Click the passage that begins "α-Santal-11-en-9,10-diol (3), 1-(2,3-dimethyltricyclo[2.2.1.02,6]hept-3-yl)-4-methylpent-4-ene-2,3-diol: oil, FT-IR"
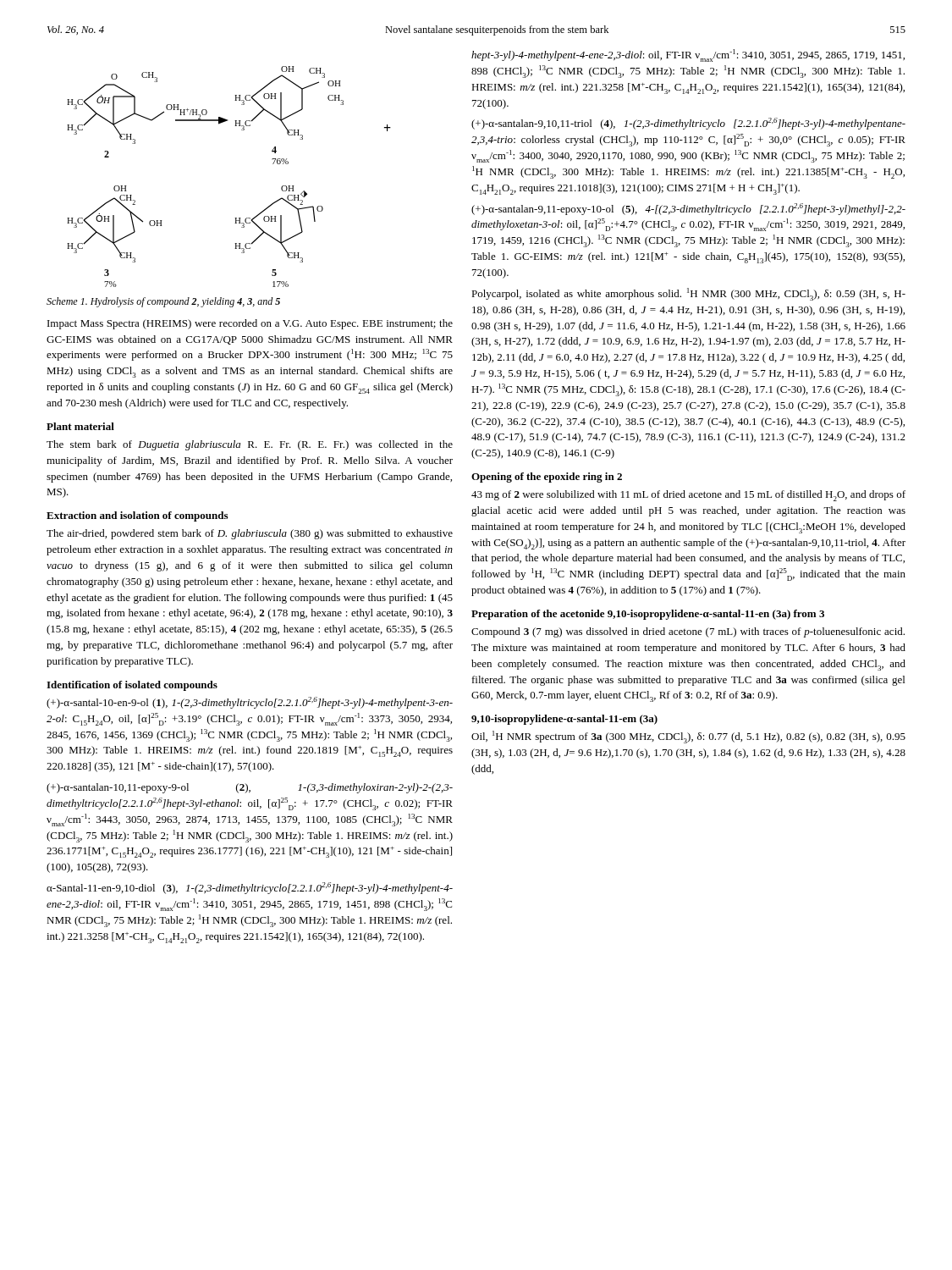This screenshot has width=952, height=1270. tap(250, 912)
